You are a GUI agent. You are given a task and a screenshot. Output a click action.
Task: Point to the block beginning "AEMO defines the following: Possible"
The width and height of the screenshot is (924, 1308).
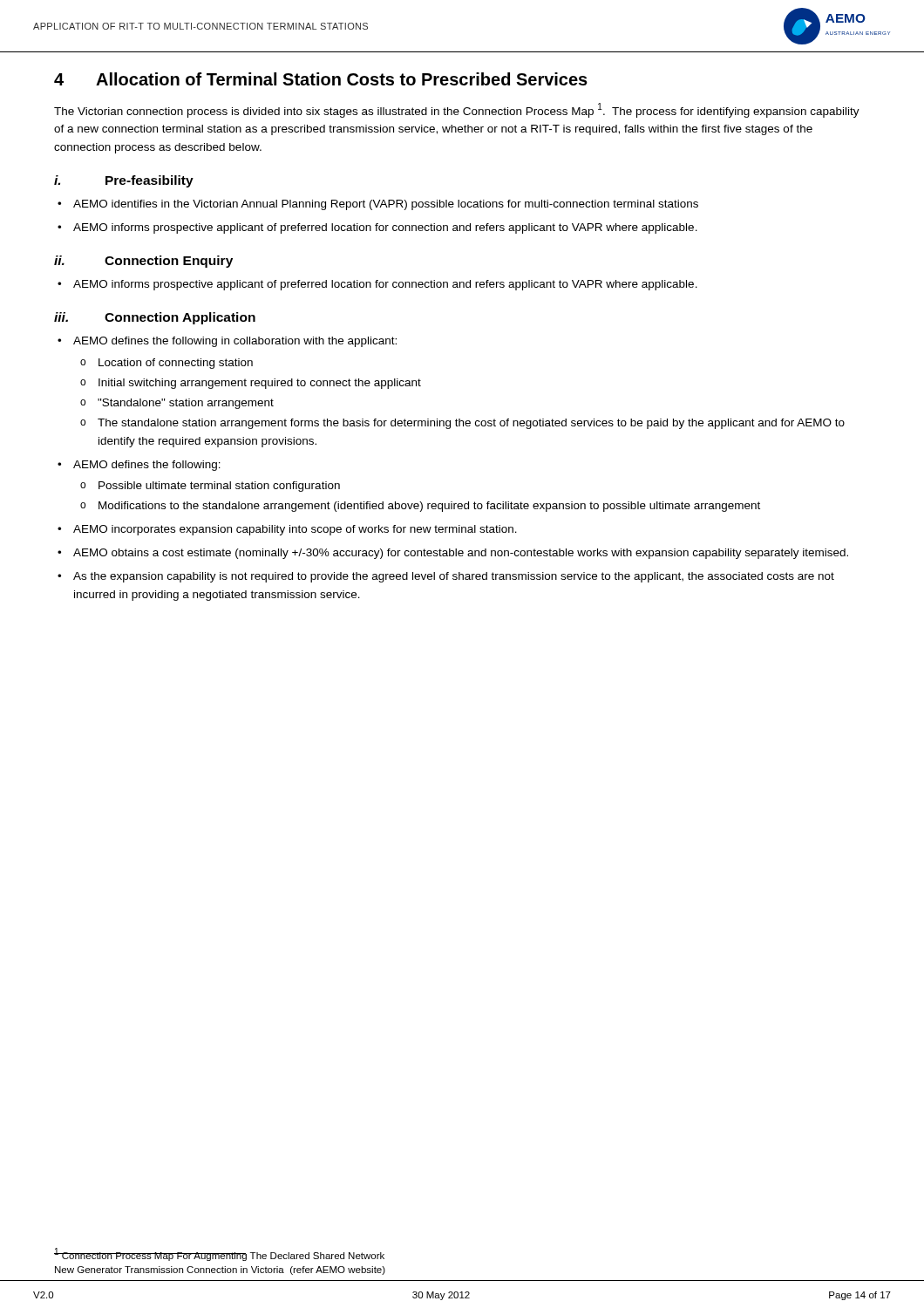tap(147, 466)
